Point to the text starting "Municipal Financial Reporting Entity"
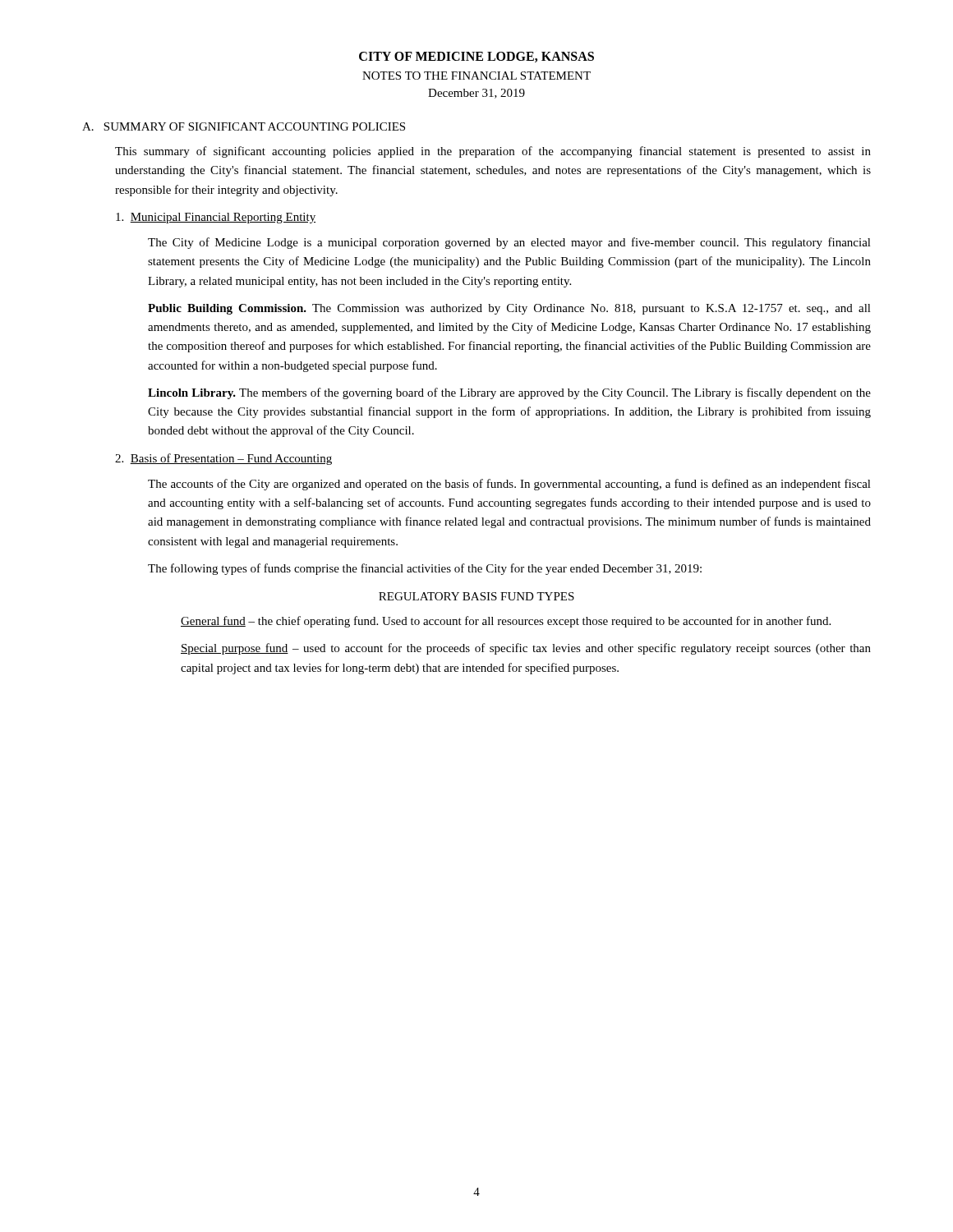 click(x=215, y=217)
